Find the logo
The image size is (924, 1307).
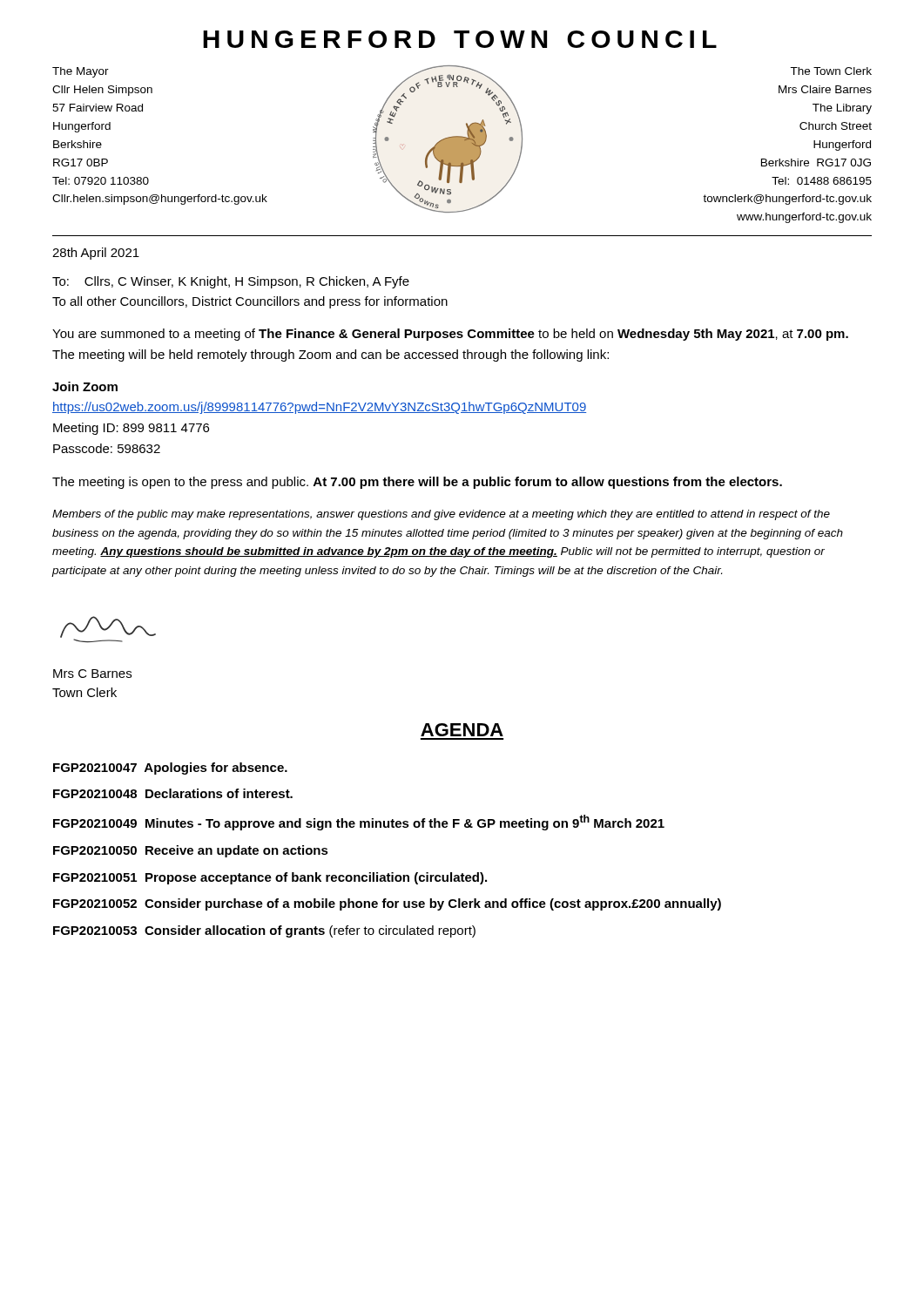(449, 139)
